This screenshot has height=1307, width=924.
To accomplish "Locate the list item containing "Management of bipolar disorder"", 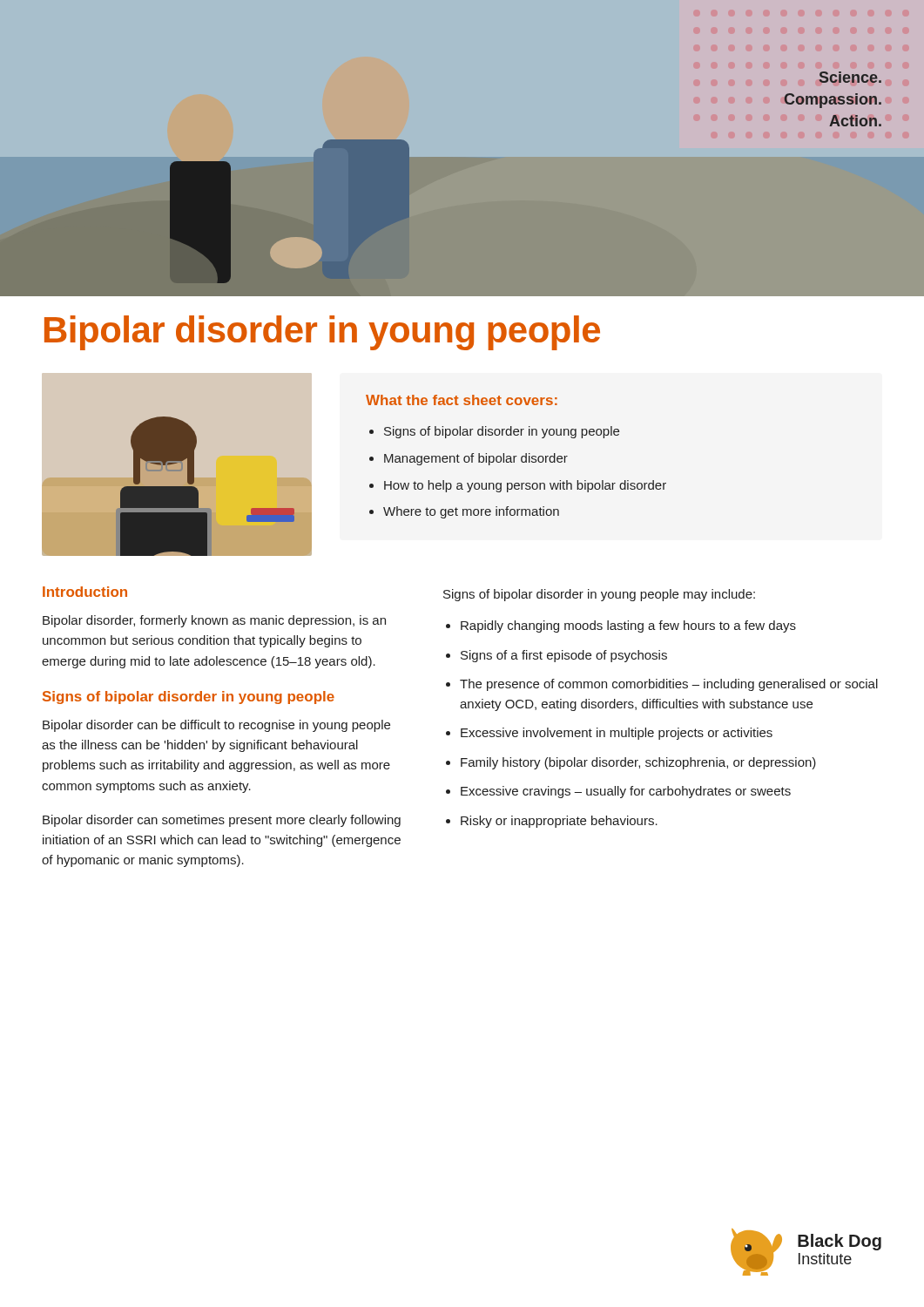I will pos(475,458).
